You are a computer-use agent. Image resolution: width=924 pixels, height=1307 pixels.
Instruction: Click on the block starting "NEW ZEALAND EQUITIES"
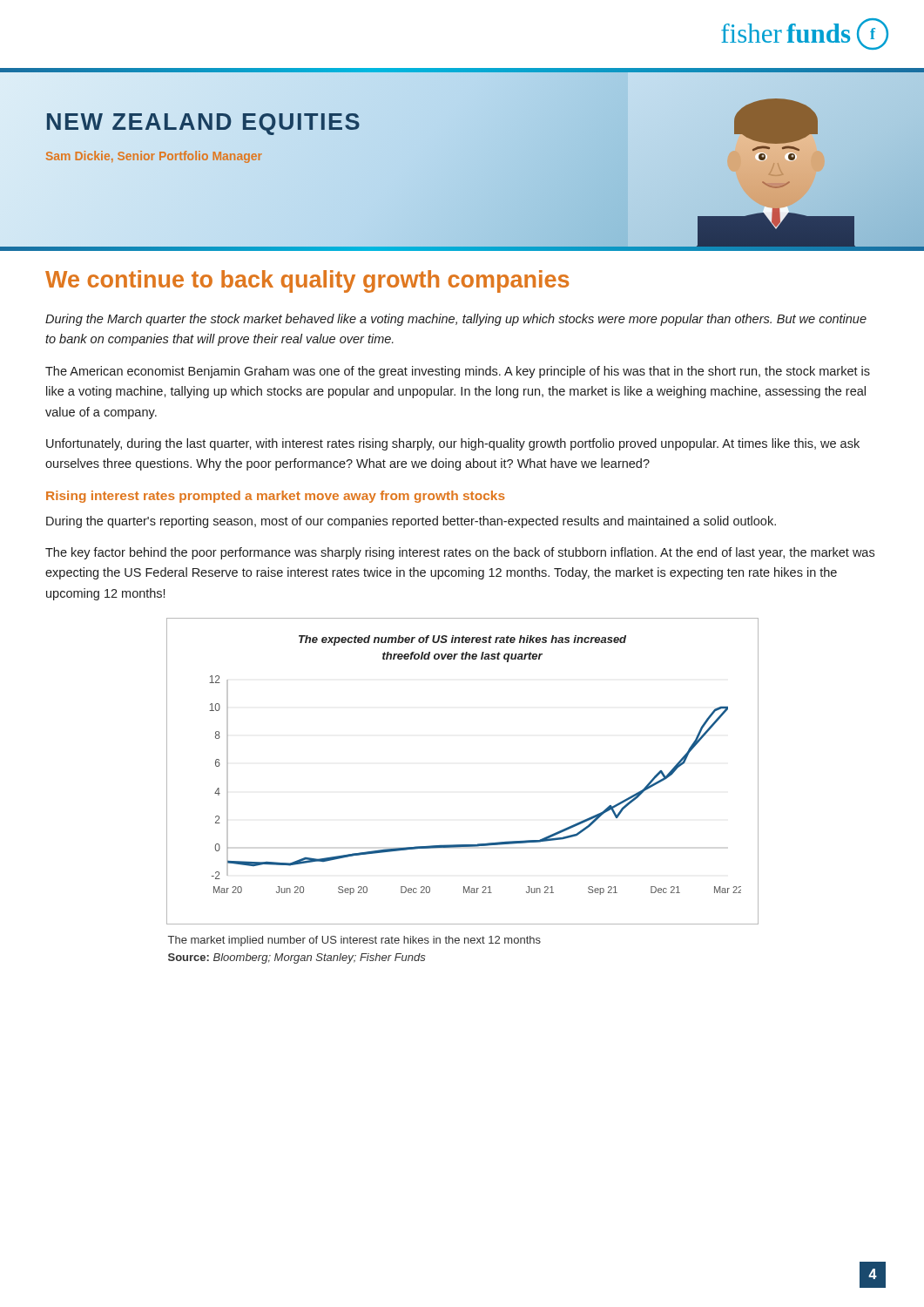[203, 122]
